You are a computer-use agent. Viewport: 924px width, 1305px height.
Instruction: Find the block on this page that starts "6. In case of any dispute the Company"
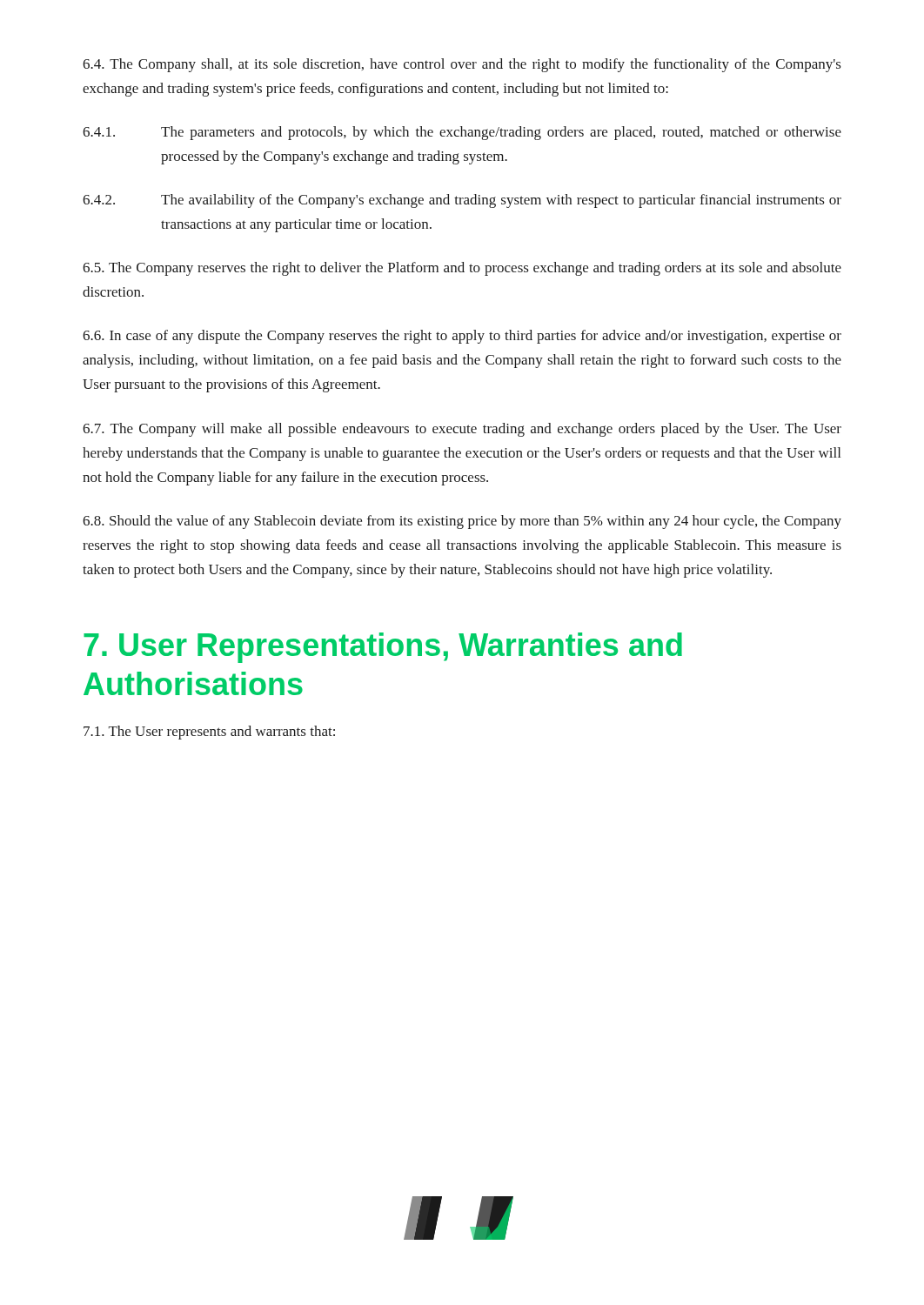pos(462,360)
